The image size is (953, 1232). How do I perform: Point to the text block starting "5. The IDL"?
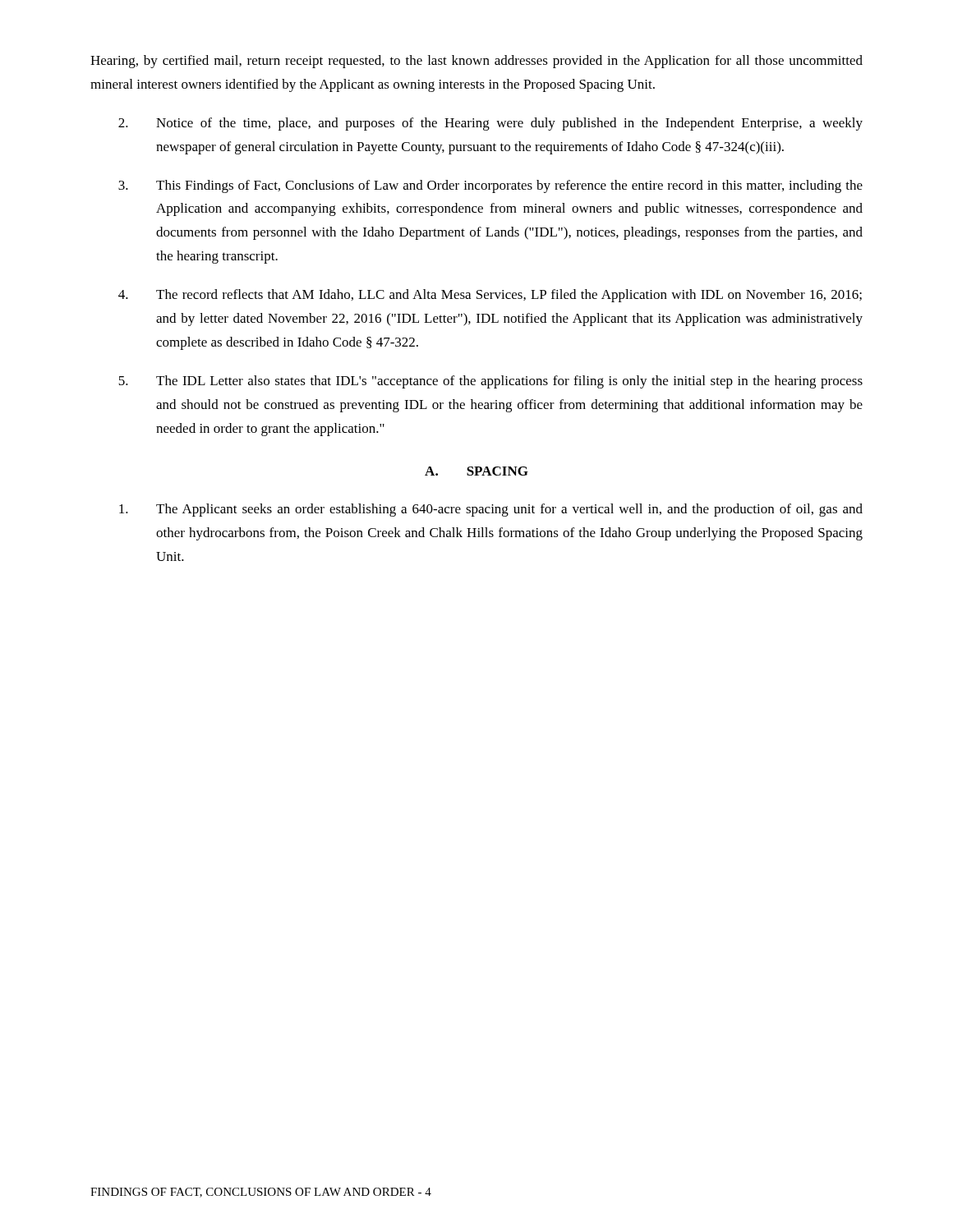(x=476, y=405)
